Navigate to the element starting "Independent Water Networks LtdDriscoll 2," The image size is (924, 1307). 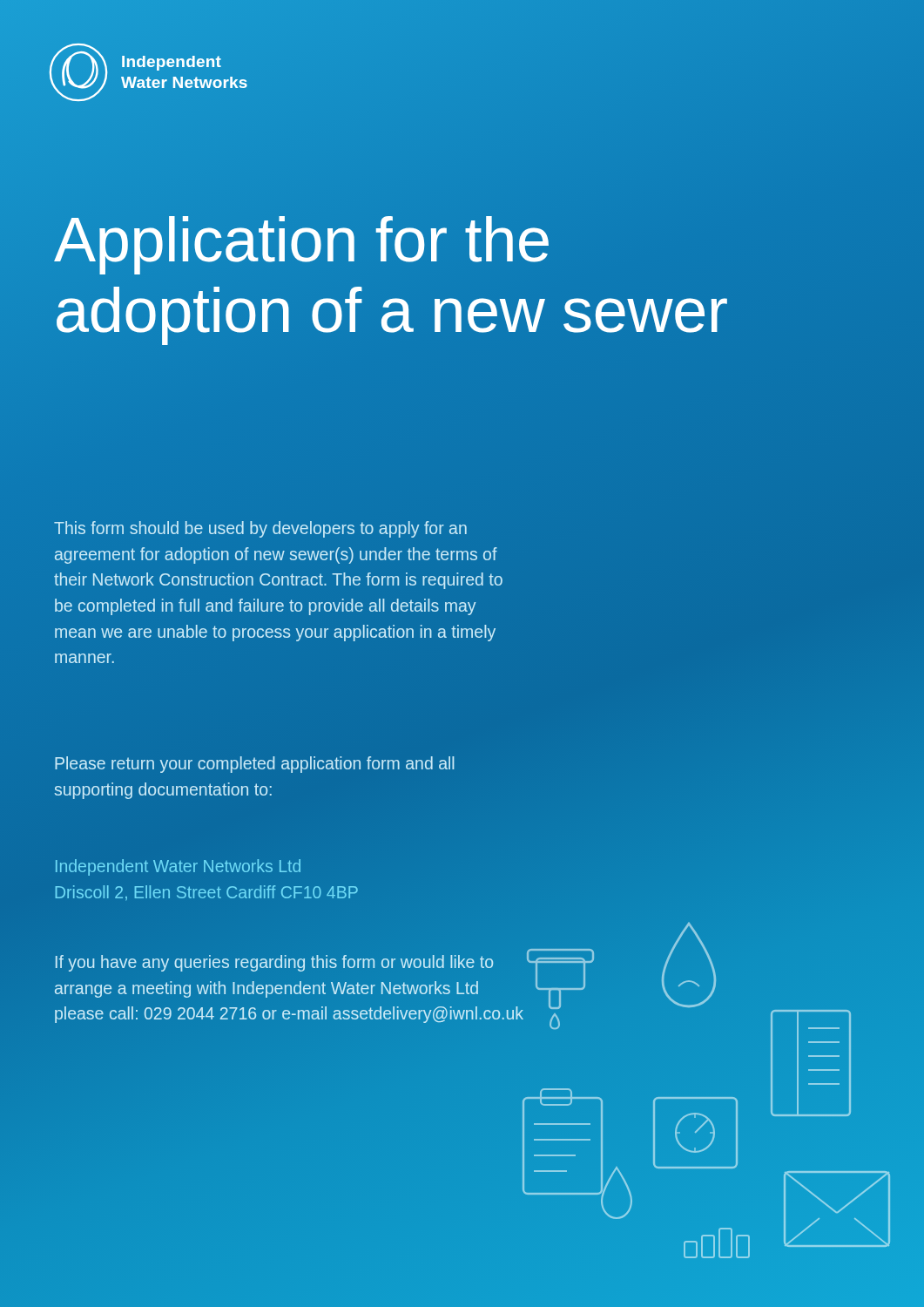pos(206,879)
